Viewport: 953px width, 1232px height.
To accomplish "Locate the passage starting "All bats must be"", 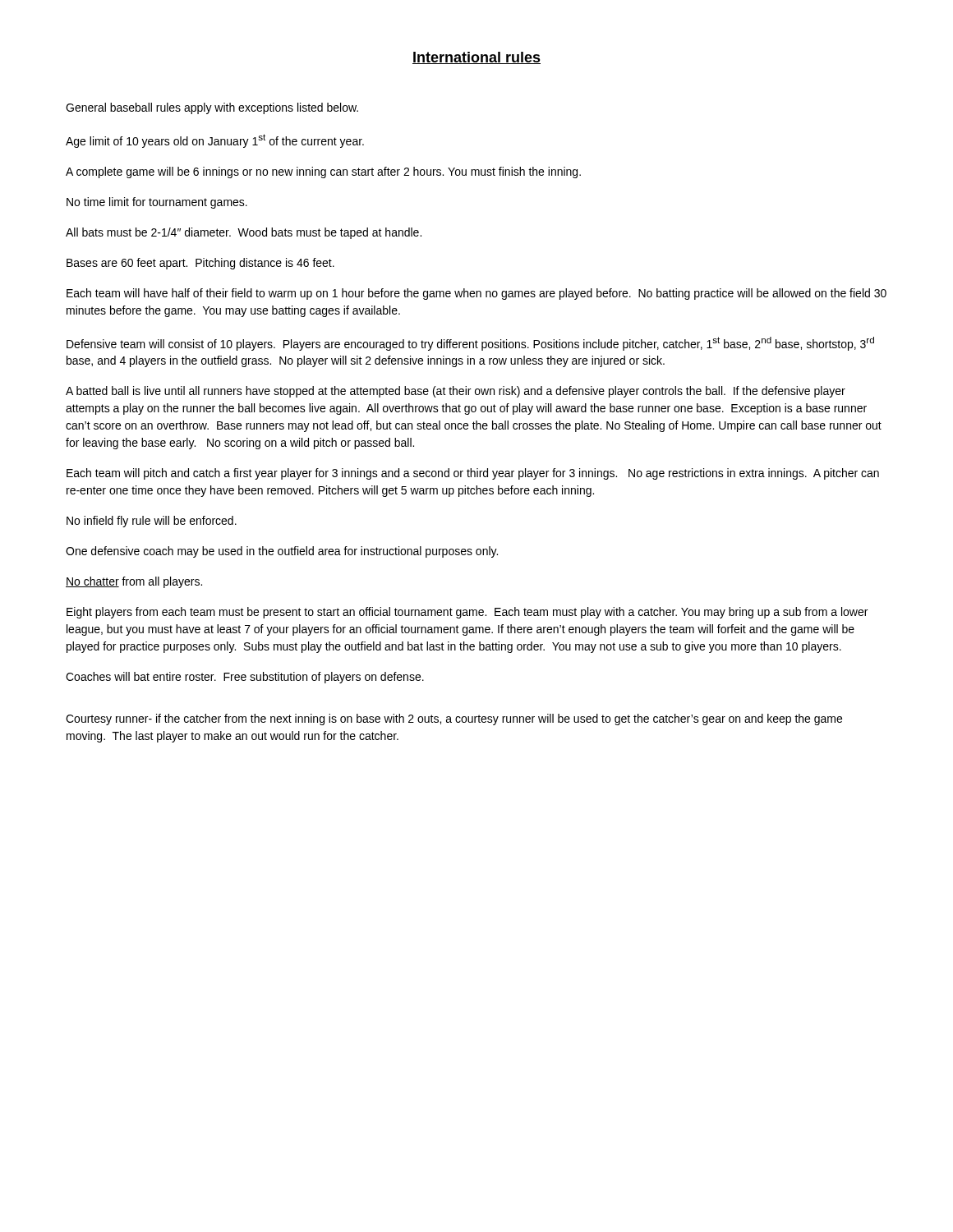I will [244, 232].
